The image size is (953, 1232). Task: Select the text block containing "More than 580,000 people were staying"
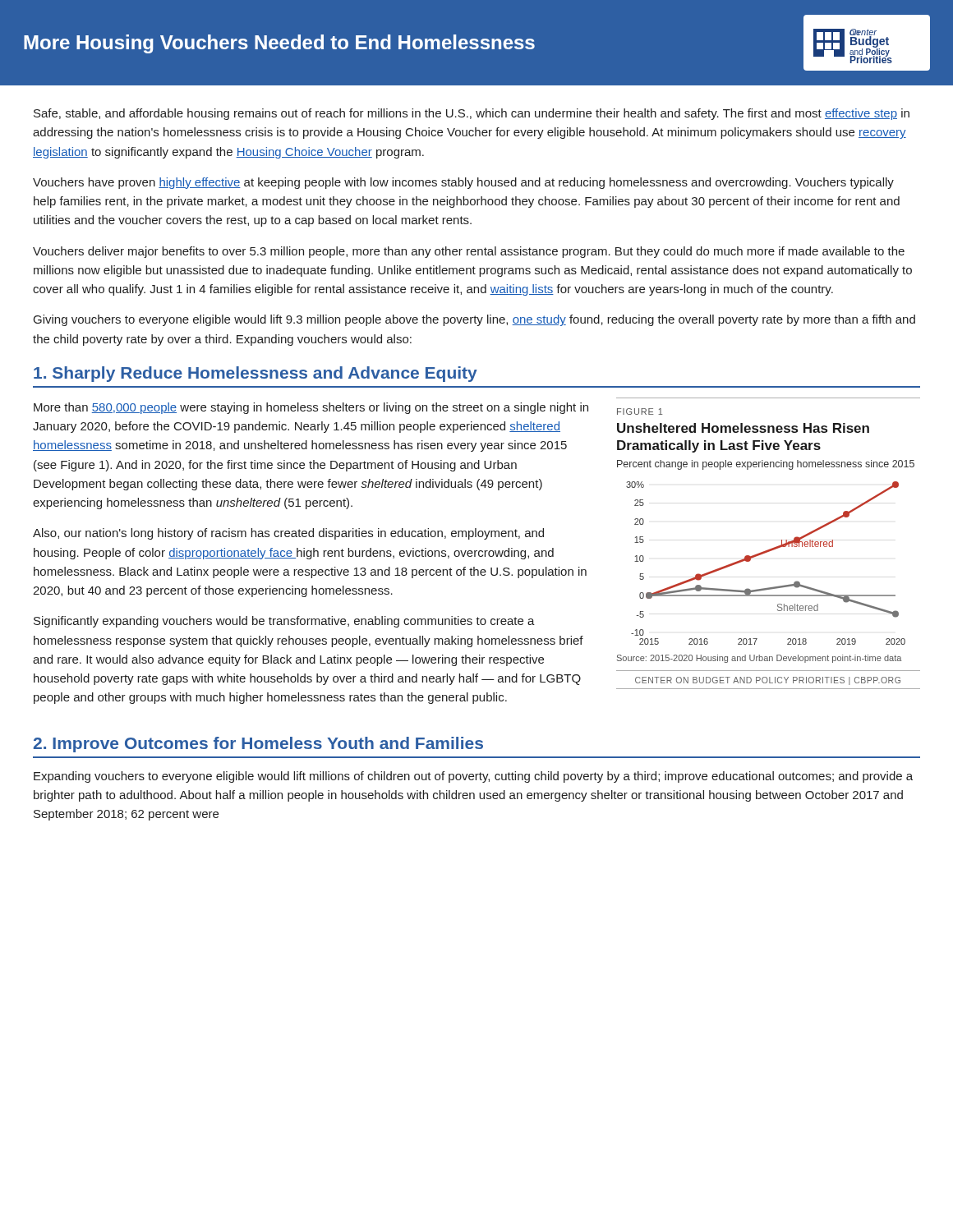(x=311, y=455)
